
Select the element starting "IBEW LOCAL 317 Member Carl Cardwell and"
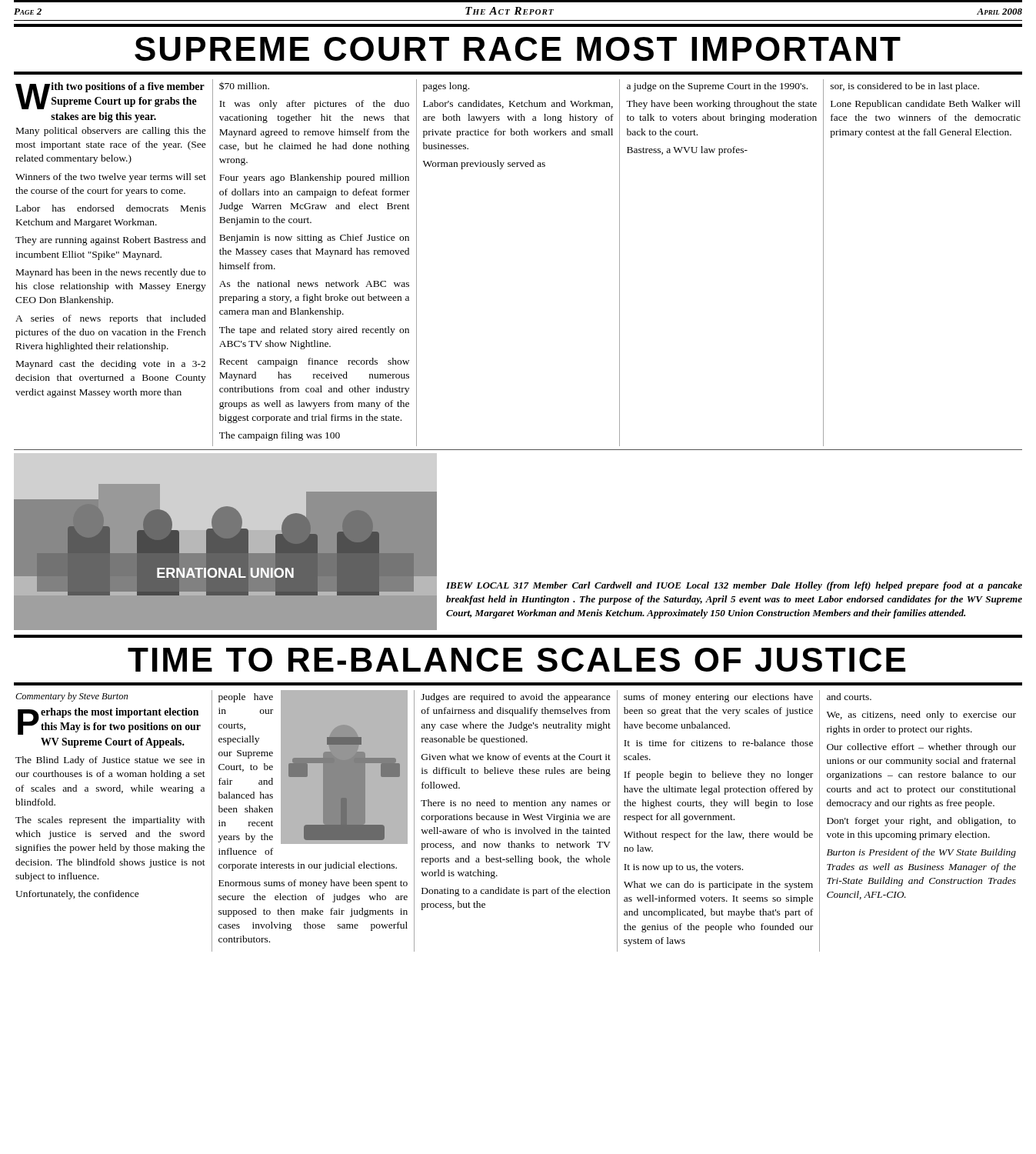pos(734,599)
